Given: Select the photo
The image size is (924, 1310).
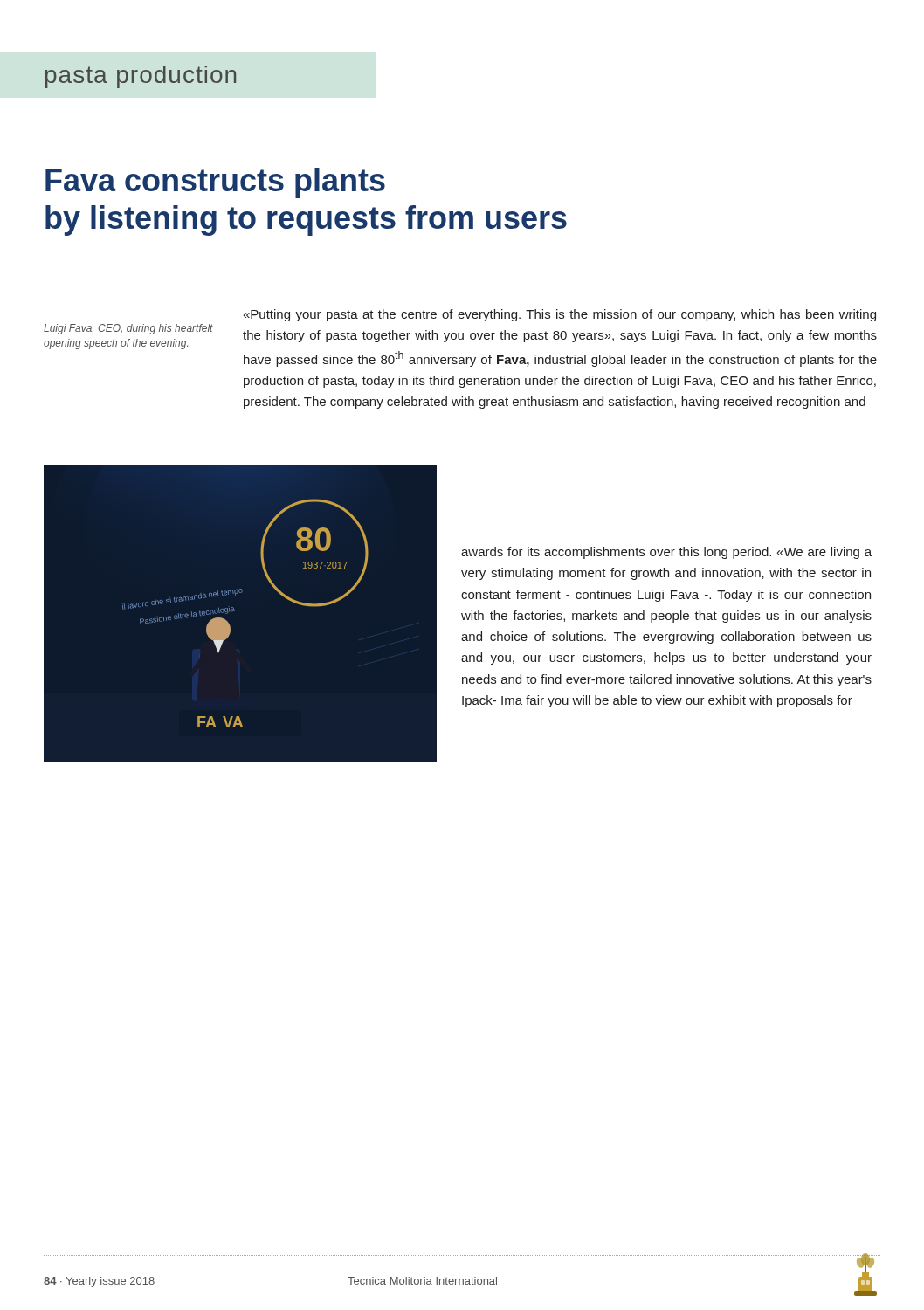Looking at the screenshot, I should (240, 614).
